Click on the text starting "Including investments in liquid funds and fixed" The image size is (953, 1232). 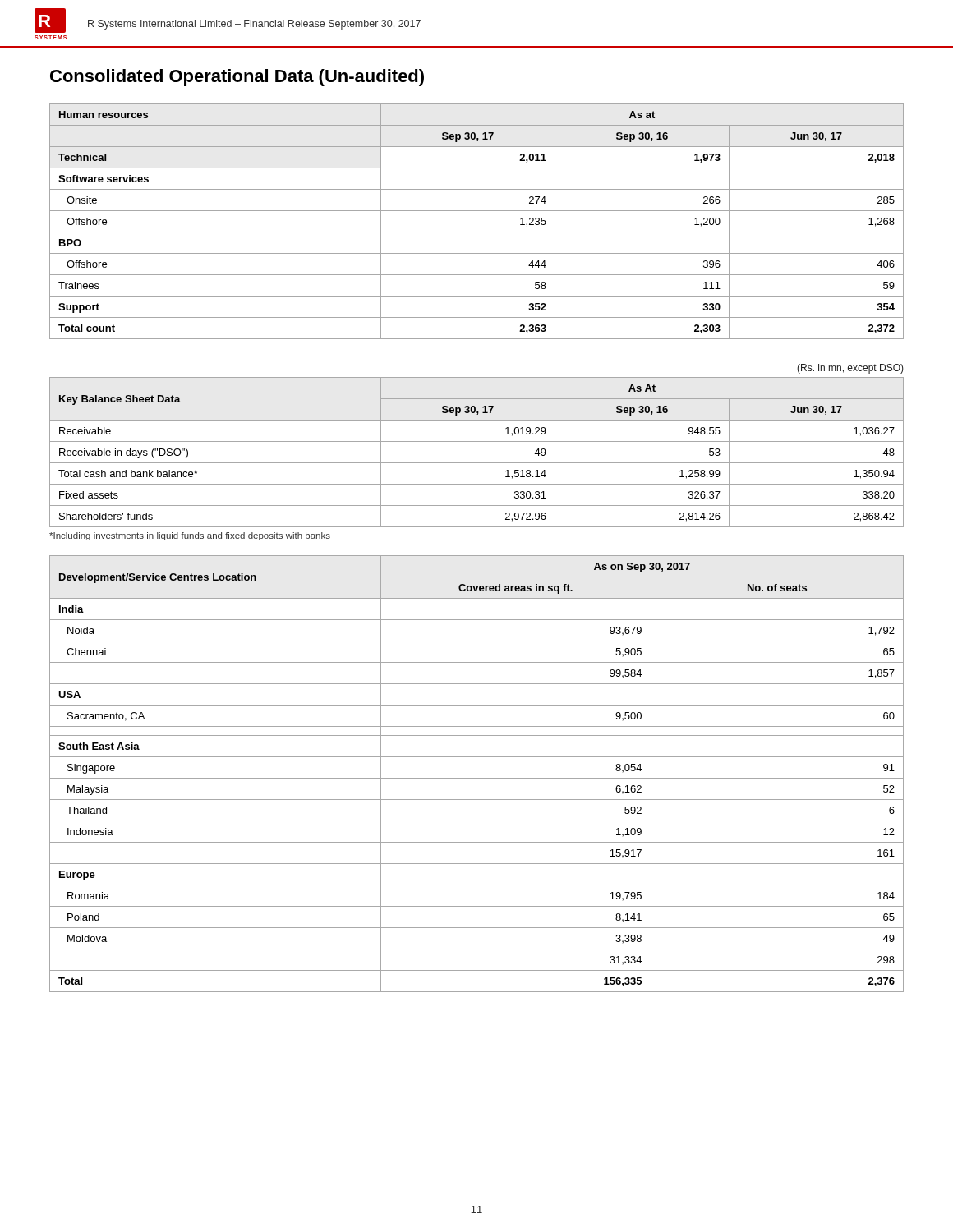(x=476, y=536)
